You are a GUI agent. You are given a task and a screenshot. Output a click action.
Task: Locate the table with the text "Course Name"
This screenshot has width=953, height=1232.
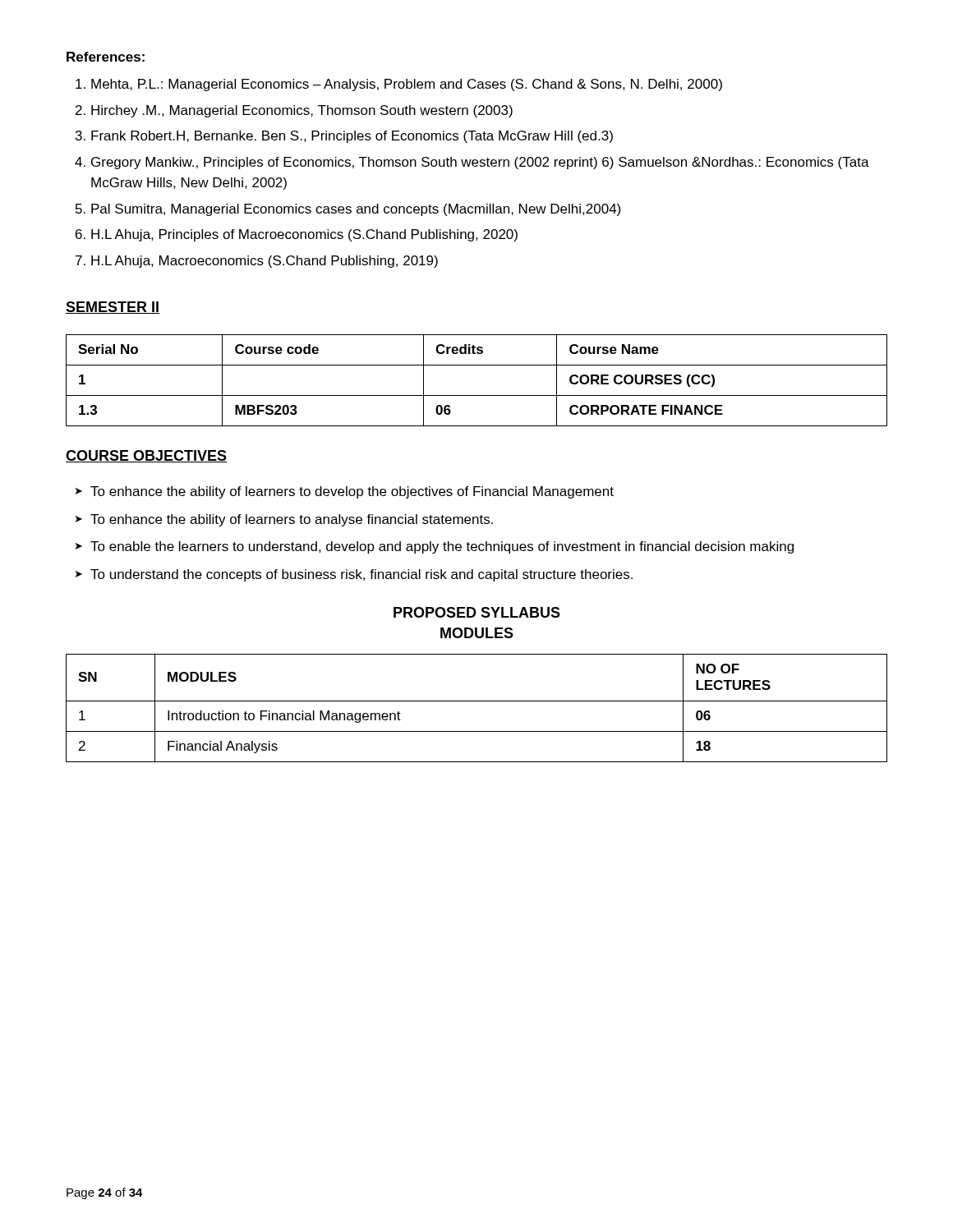pos(476,380)
